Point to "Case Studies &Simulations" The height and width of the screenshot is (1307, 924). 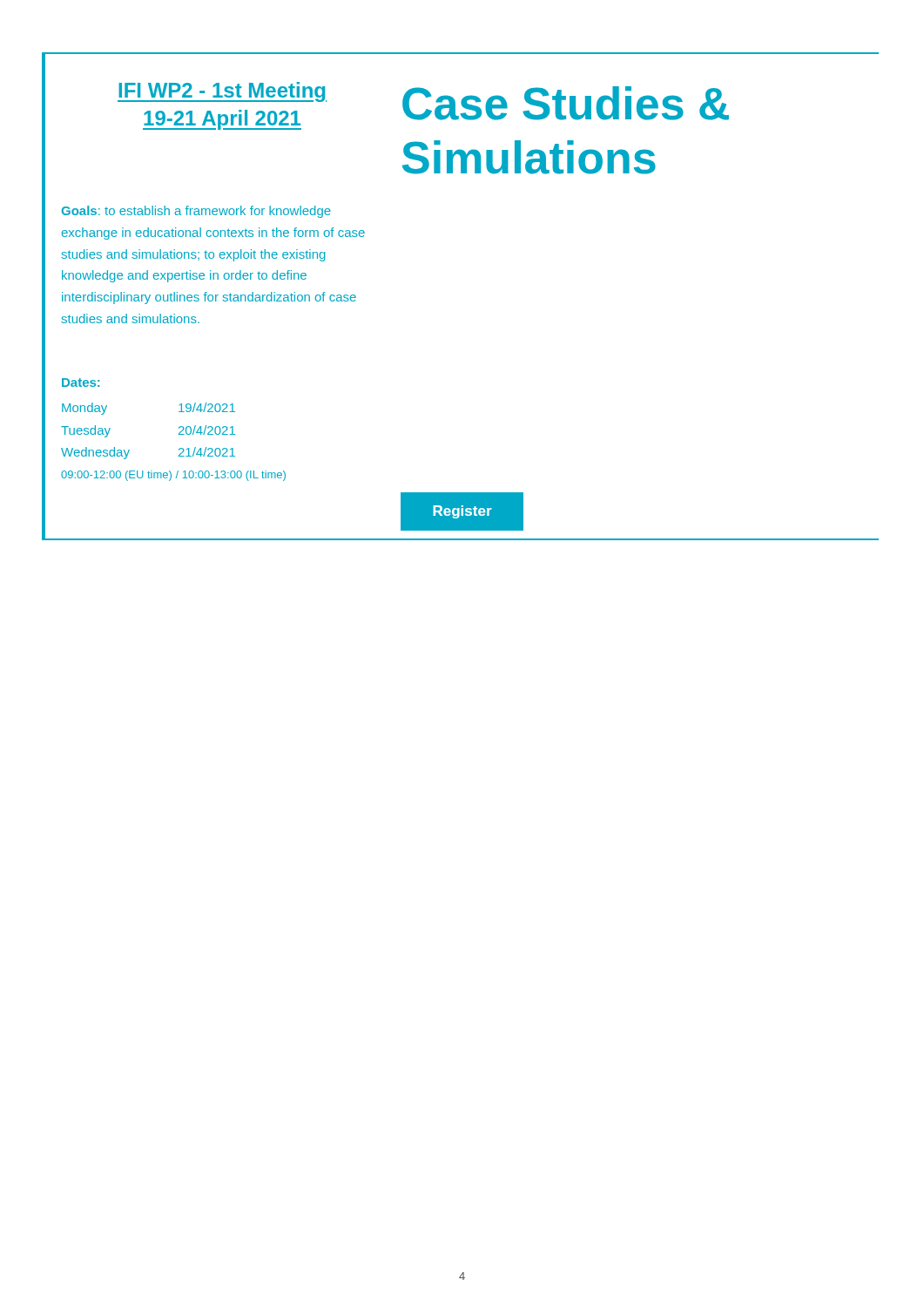pos(565,131)
